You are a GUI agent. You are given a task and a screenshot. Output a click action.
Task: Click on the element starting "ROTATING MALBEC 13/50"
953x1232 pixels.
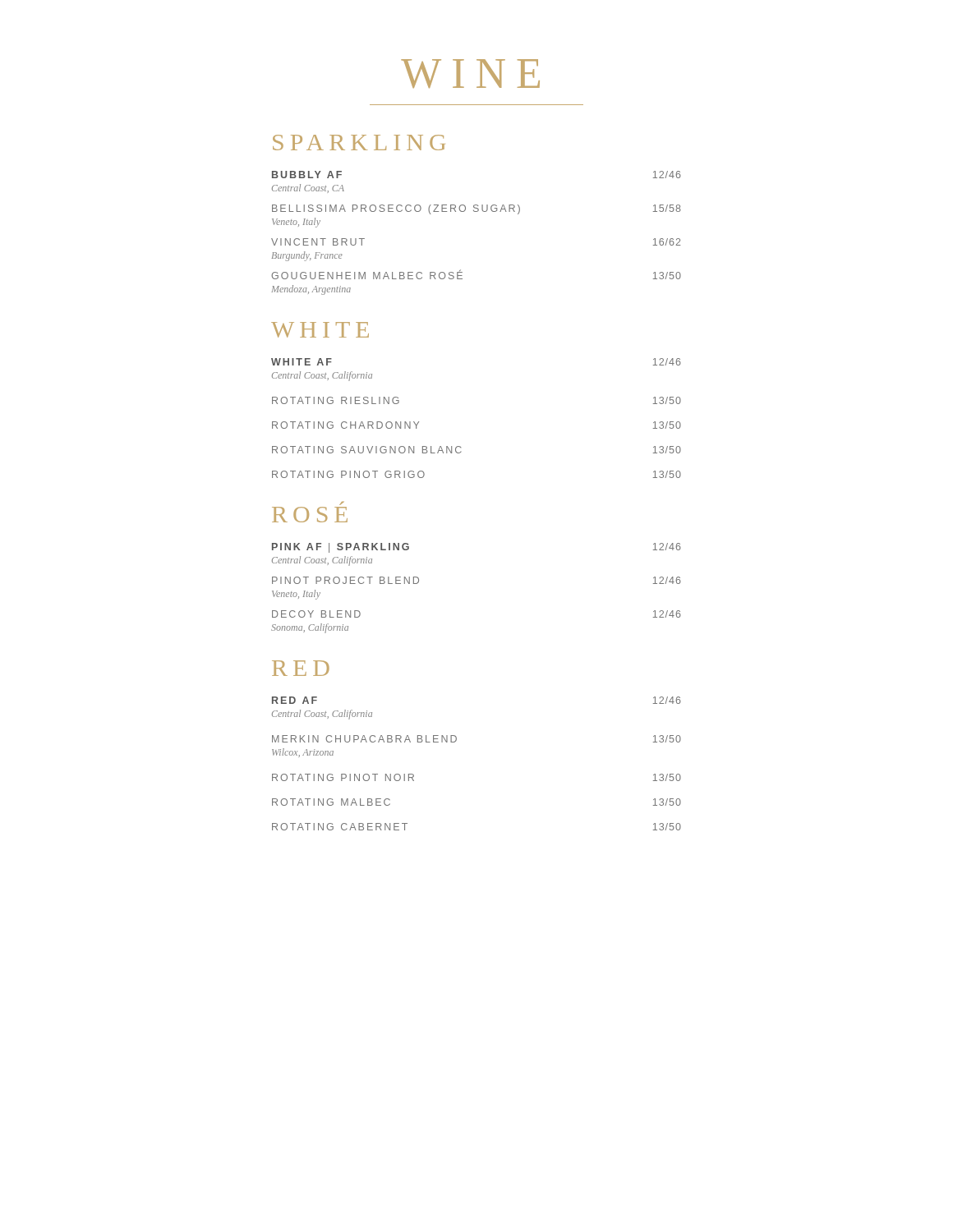click(331, 802)
